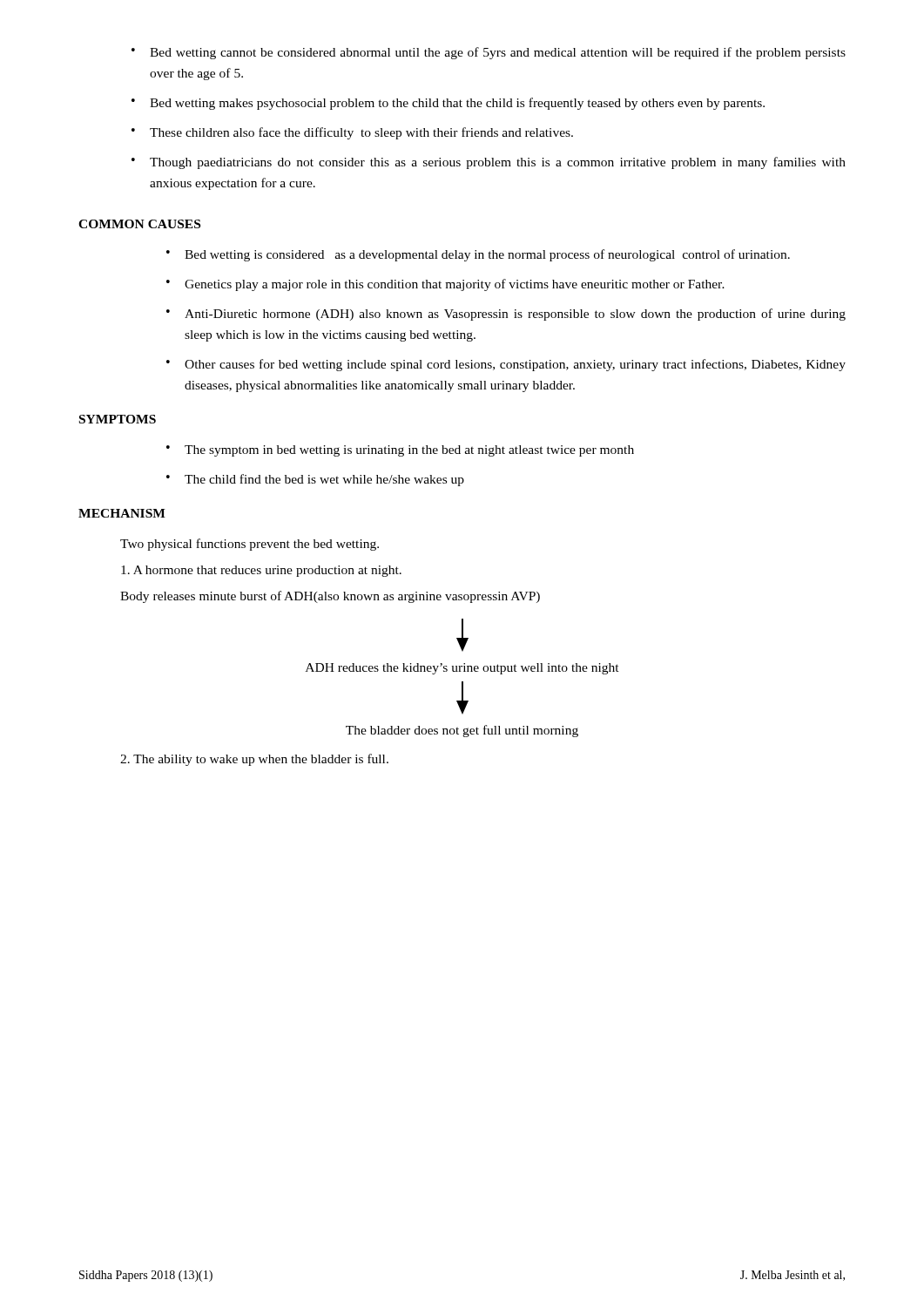Locate the passage starting "• Though paediatricians do not consider this as"

click(488, 173)
